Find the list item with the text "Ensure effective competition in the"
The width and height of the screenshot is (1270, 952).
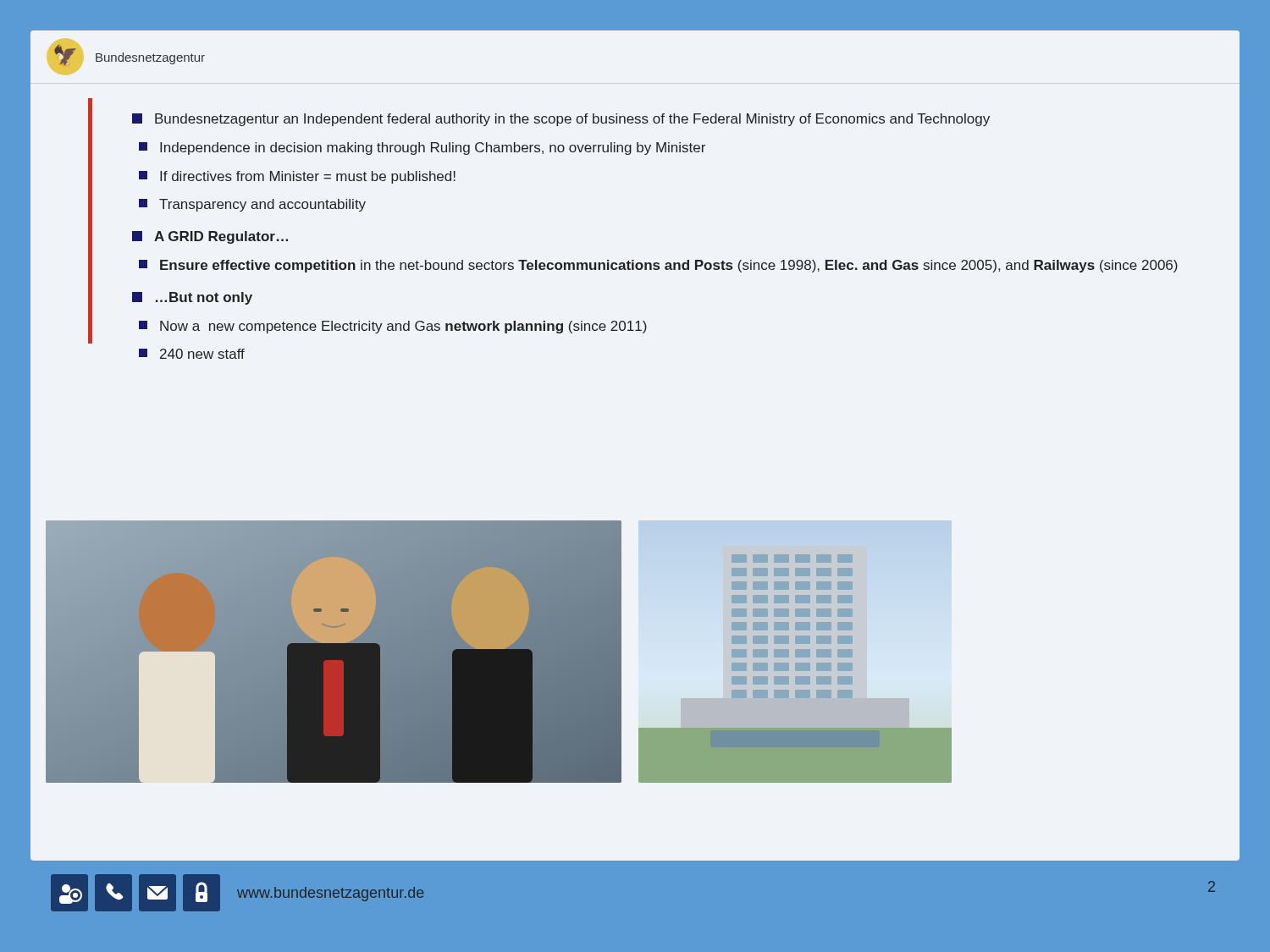[658, 266]
